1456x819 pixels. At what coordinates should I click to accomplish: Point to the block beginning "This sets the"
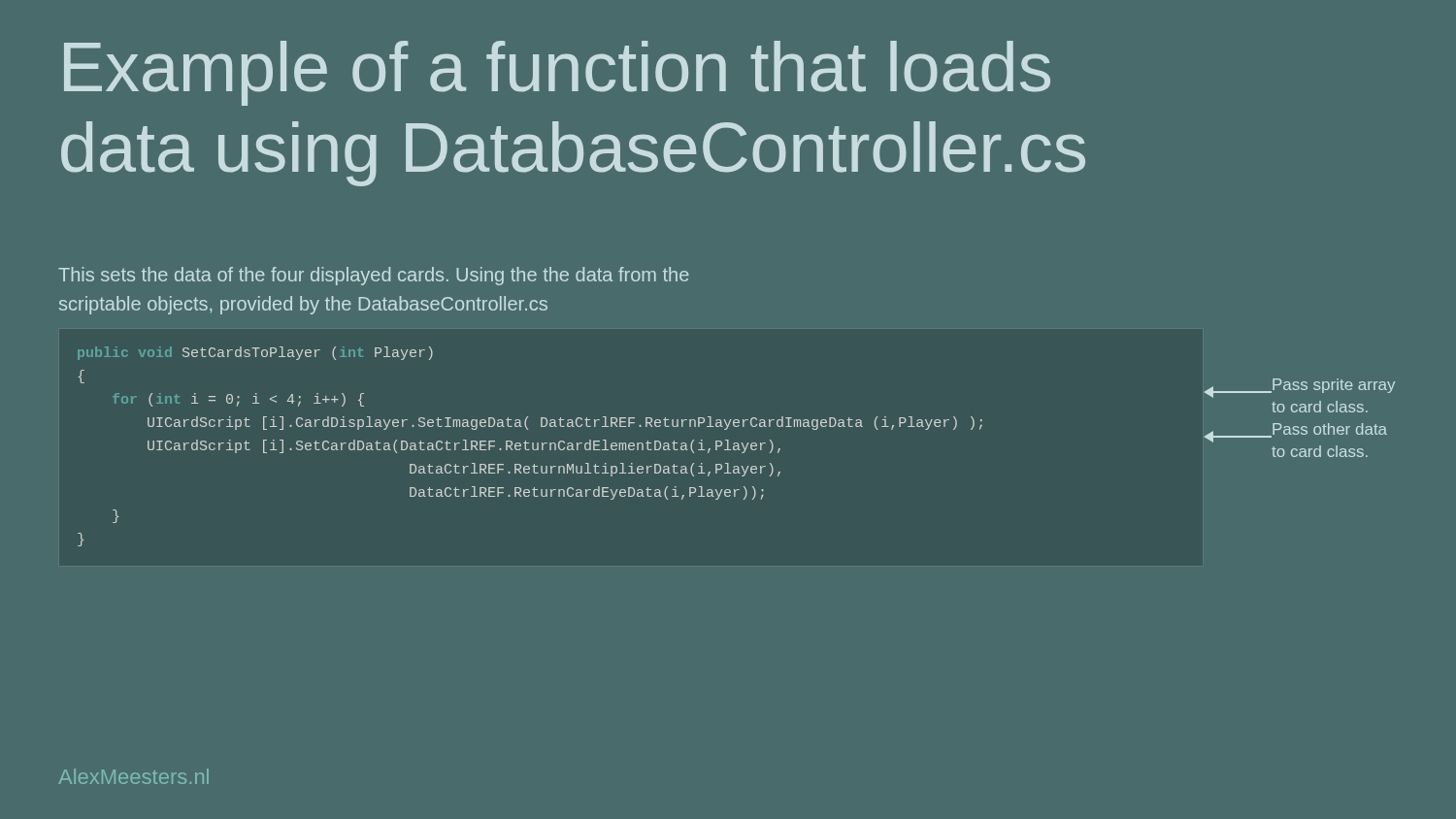[x=374, y=289]
